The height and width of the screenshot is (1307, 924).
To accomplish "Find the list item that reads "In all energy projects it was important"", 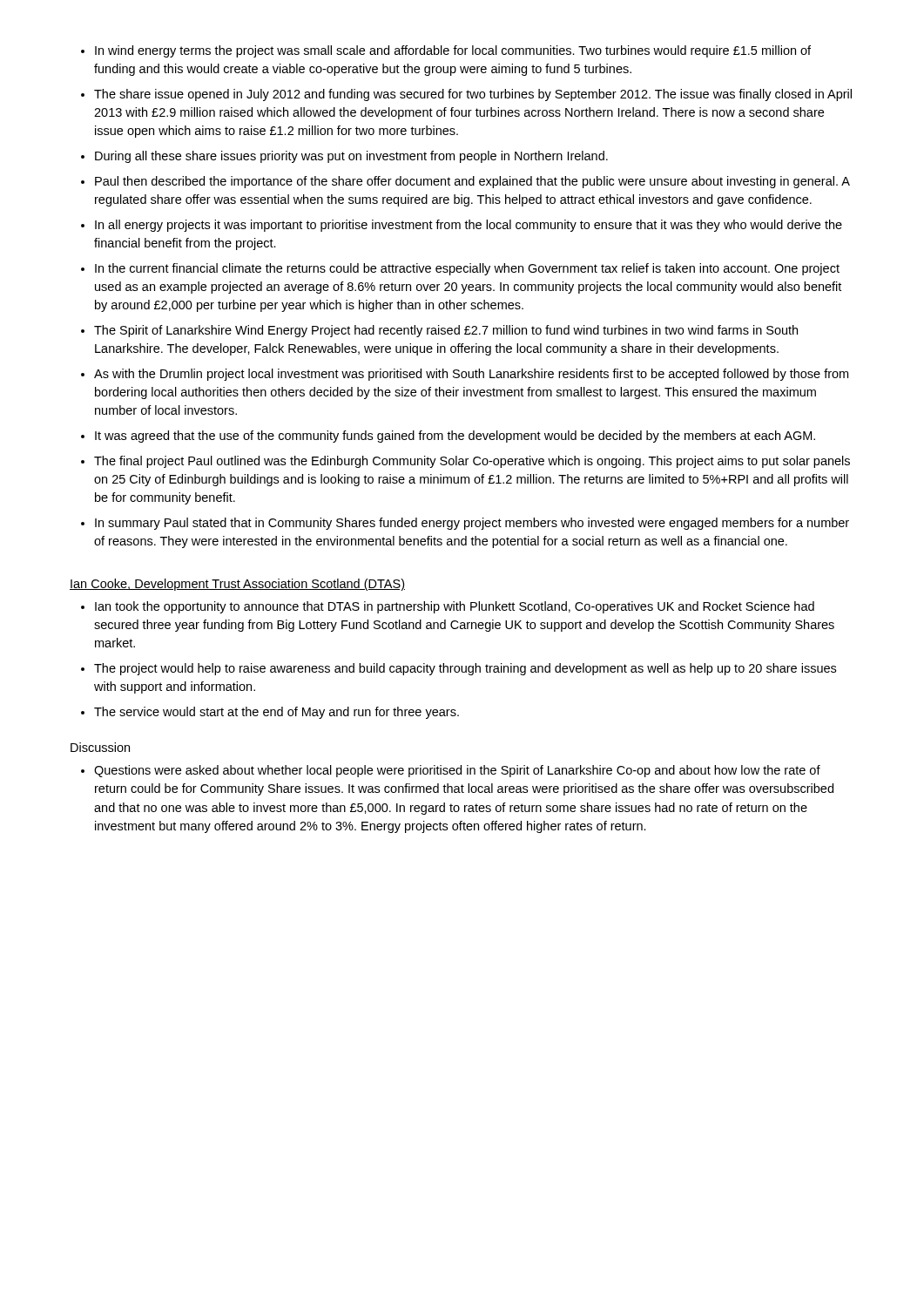I will click(468, 234).
